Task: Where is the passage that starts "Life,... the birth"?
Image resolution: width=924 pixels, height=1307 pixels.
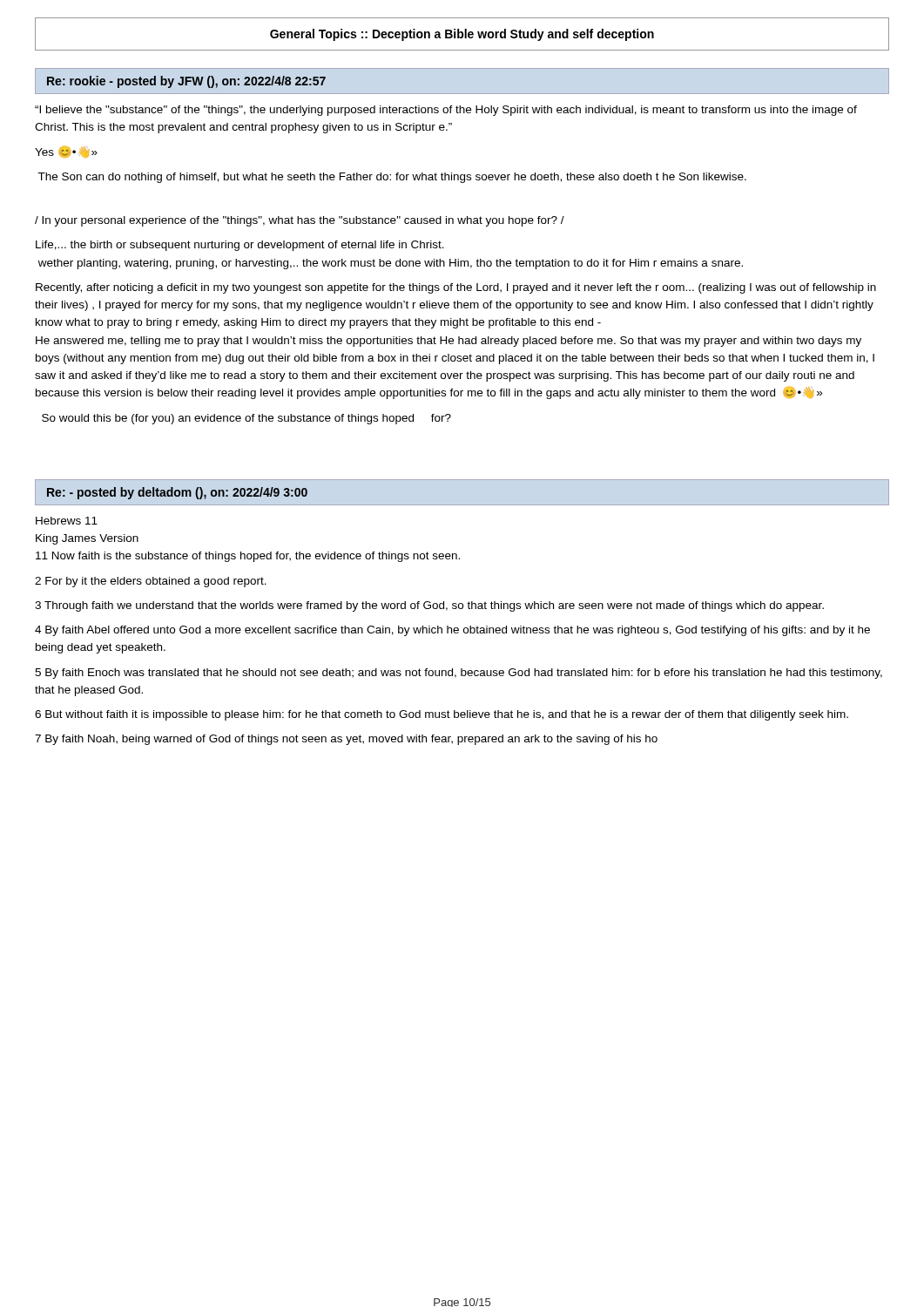Action: pyautogui.click(x=462, y=254)
